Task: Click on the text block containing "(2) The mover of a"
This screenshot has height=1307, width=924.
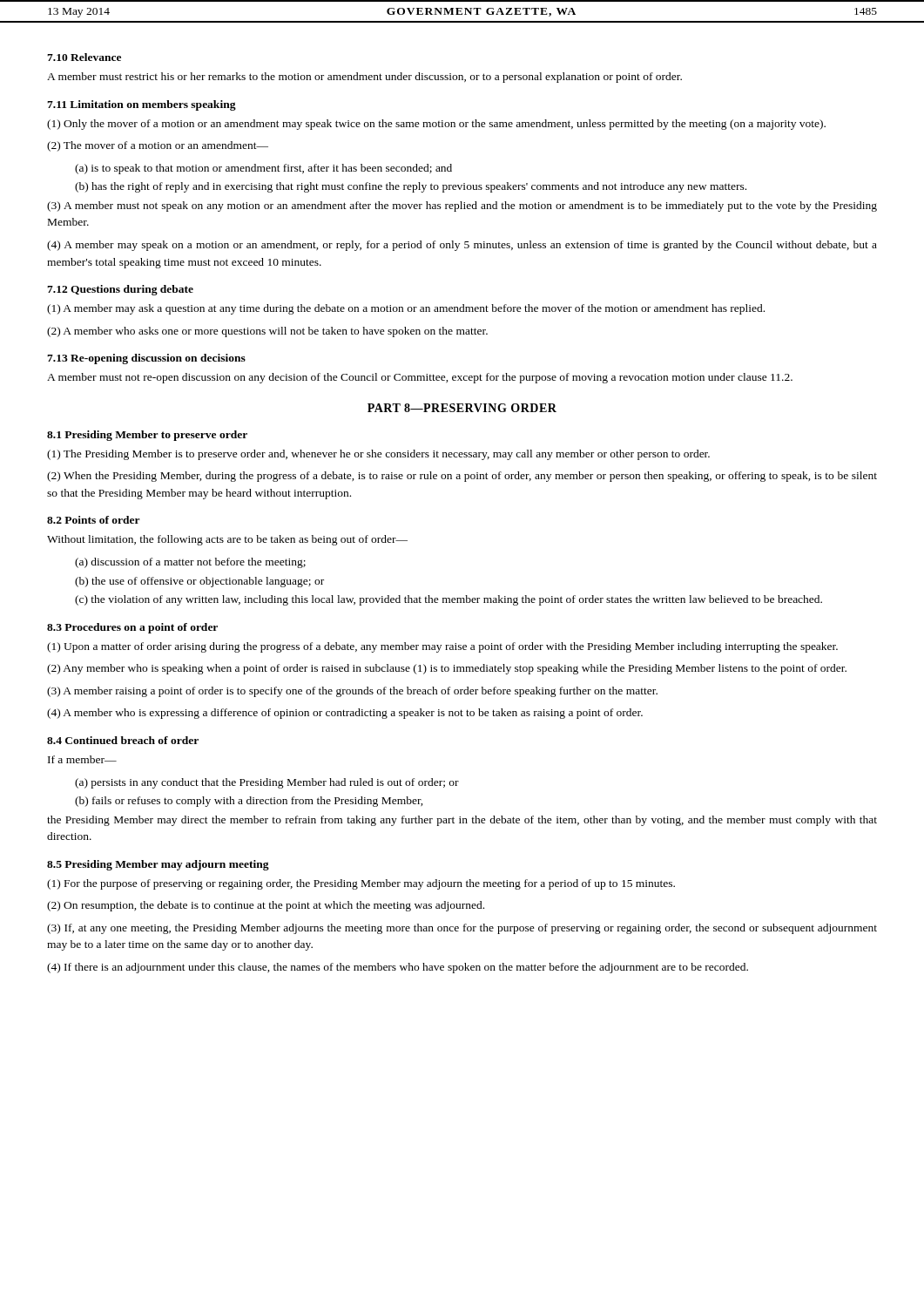Action: [x=158, y=145]
